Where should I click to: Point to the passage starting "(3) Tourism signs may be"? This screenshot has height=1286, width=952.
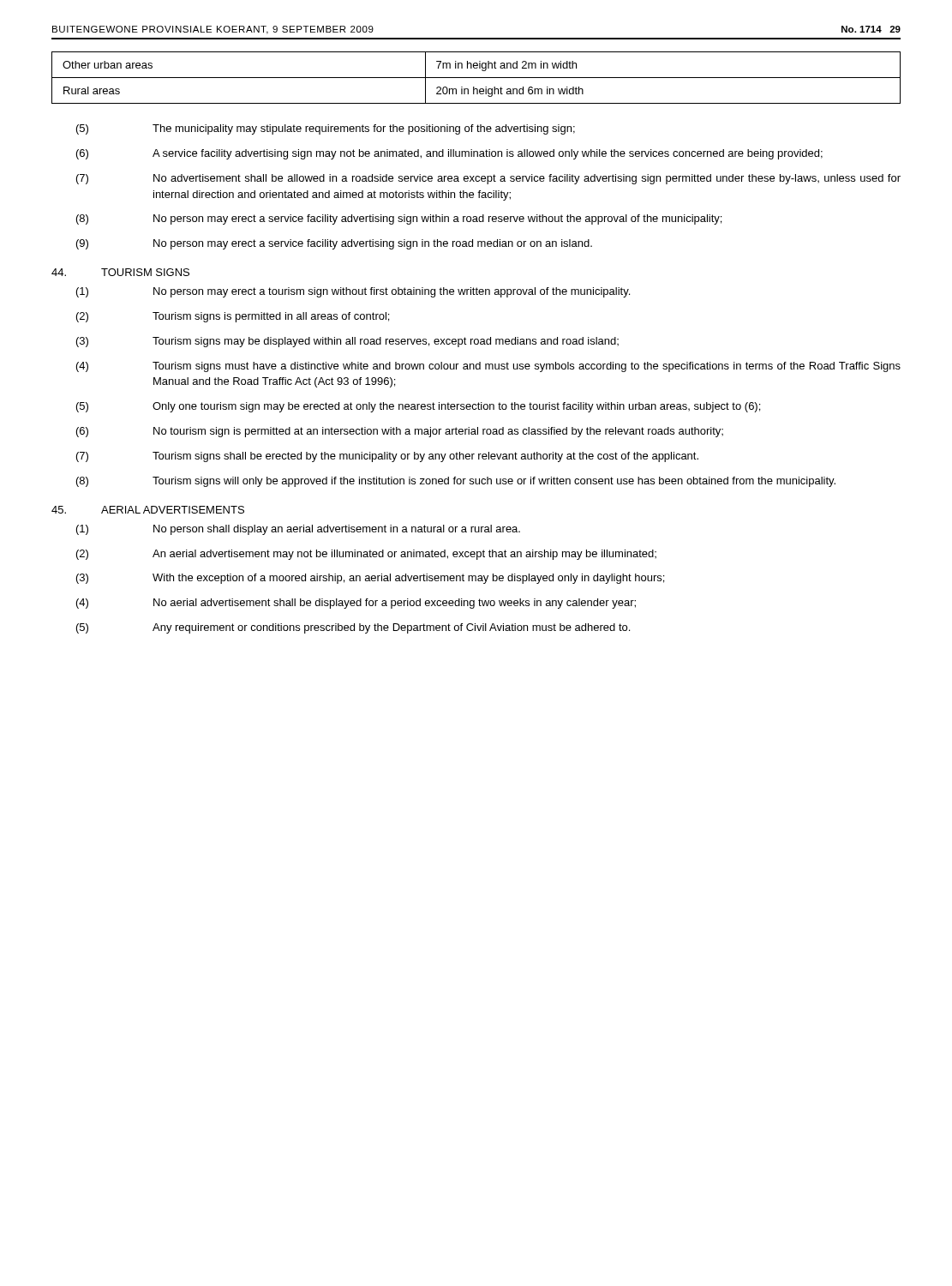click(476, 341)
